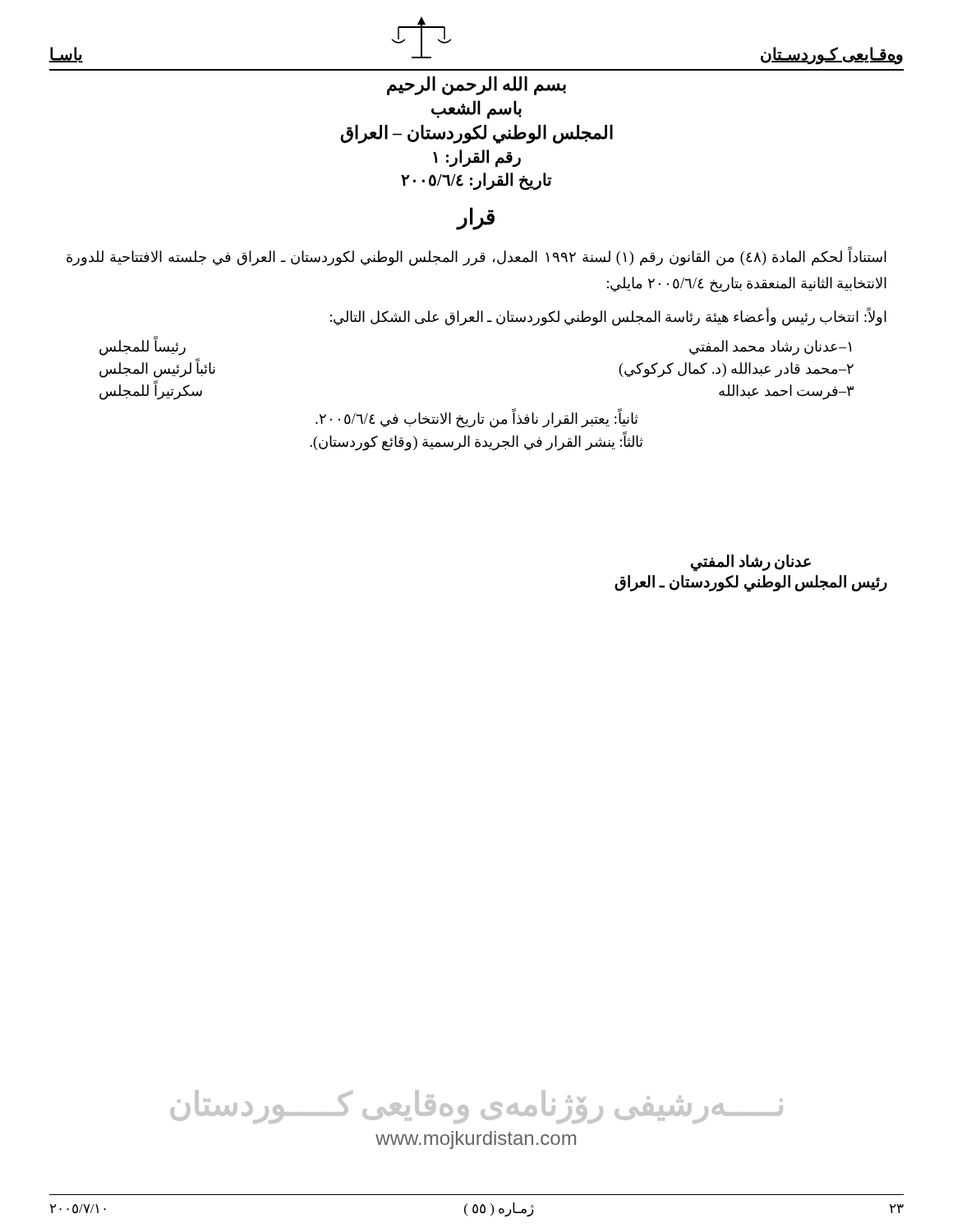This screenshot has height=1232, width=953.
Task: Select the text block with the text "بسم الله الرحمن"
Action: [x=476, y=84]
